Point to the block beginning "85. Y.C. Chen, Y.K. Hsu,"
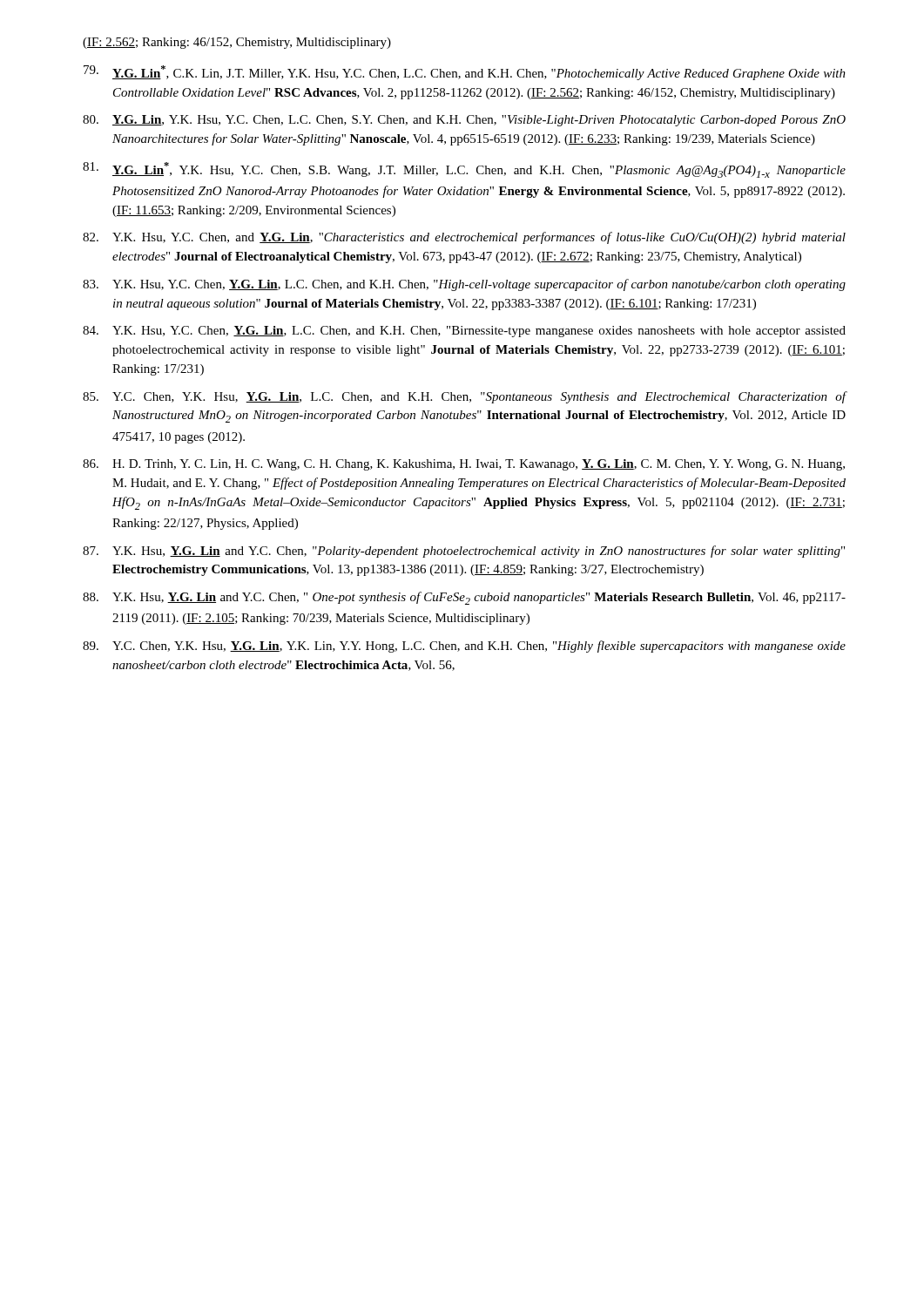The image size is (924, 1307). click(x=464, y=417)
